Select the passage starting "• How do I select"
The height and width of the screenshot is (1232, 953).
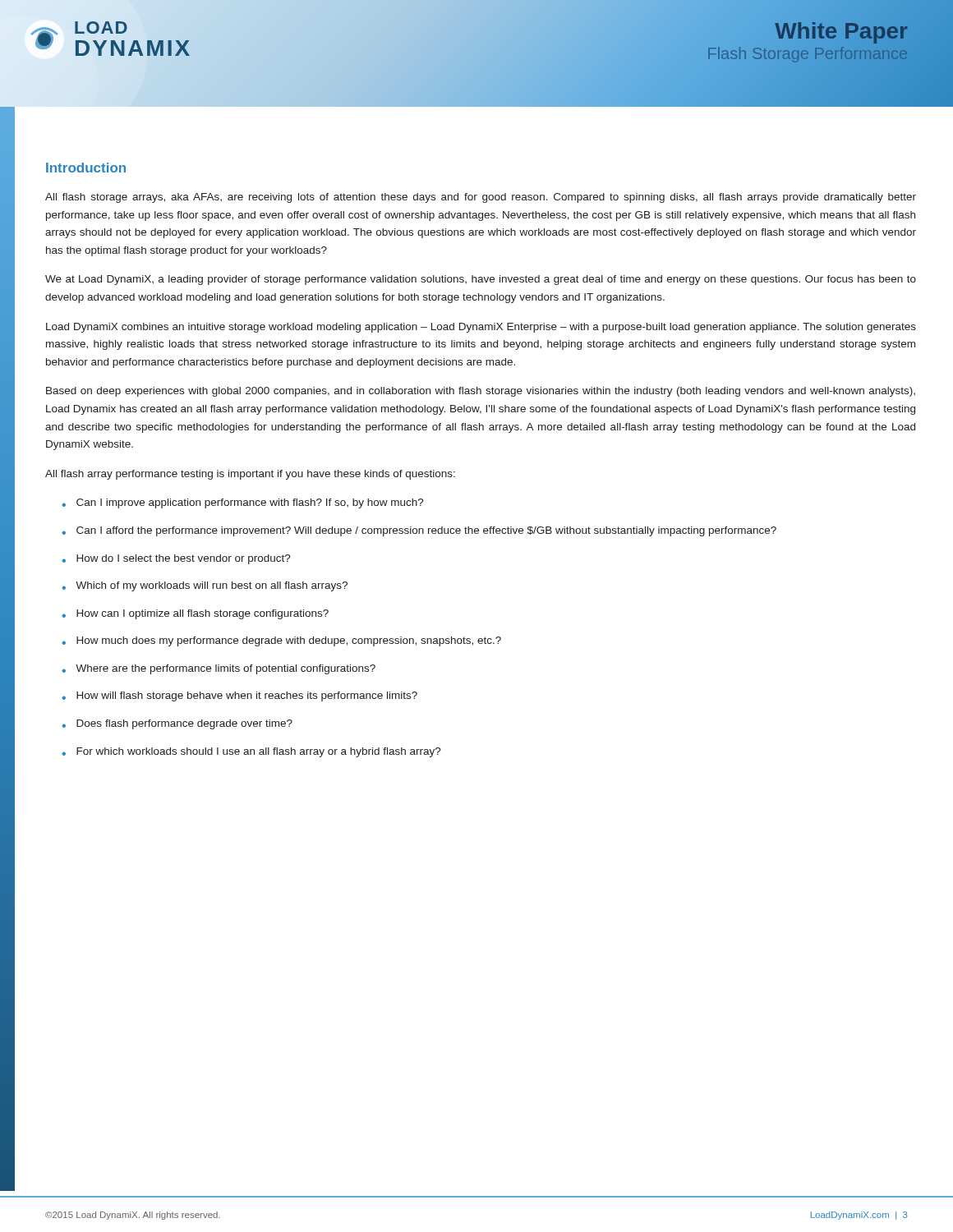click(176, 560)
